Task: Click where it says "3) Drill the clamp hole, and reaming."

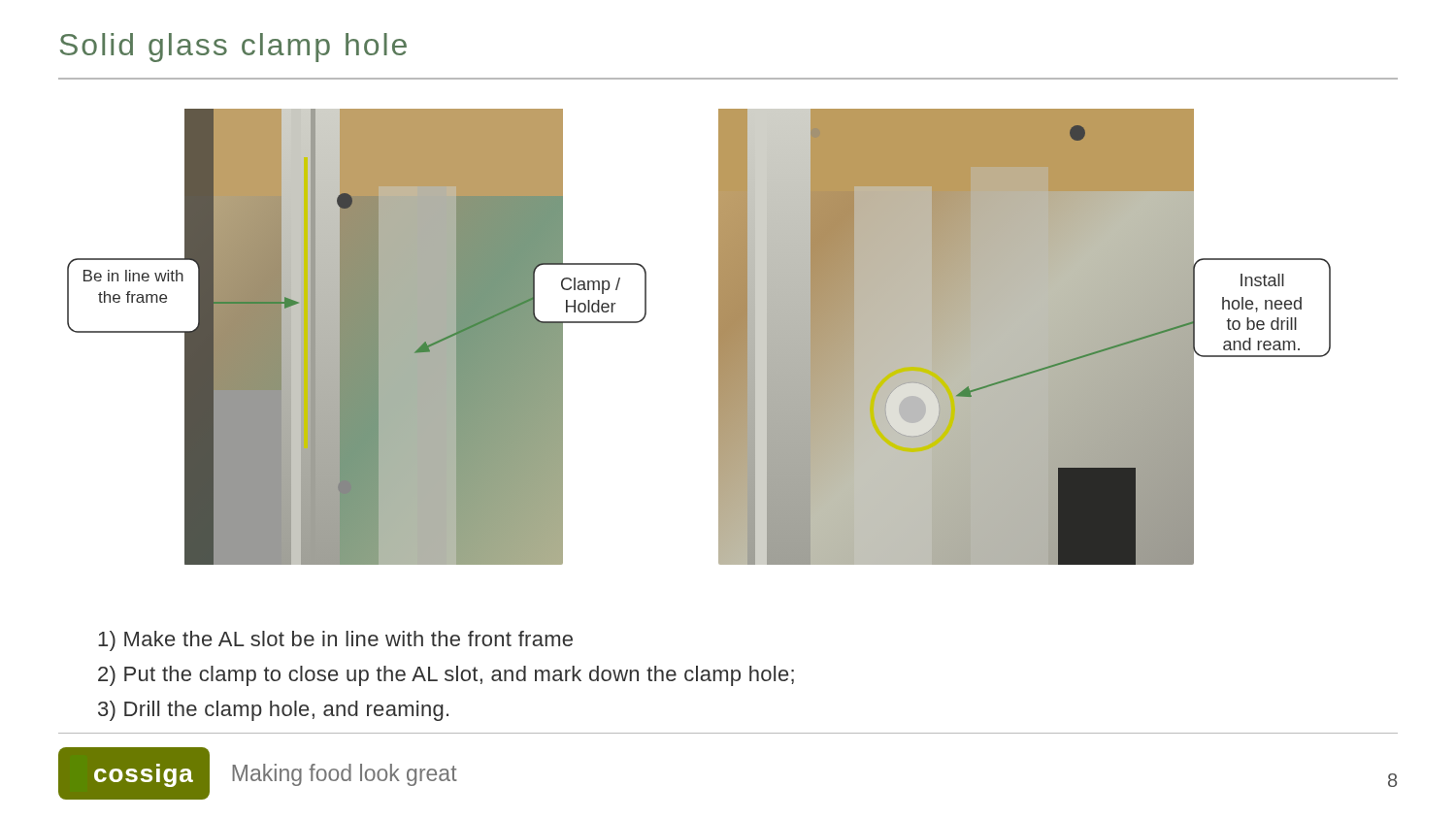Action: 274,709
